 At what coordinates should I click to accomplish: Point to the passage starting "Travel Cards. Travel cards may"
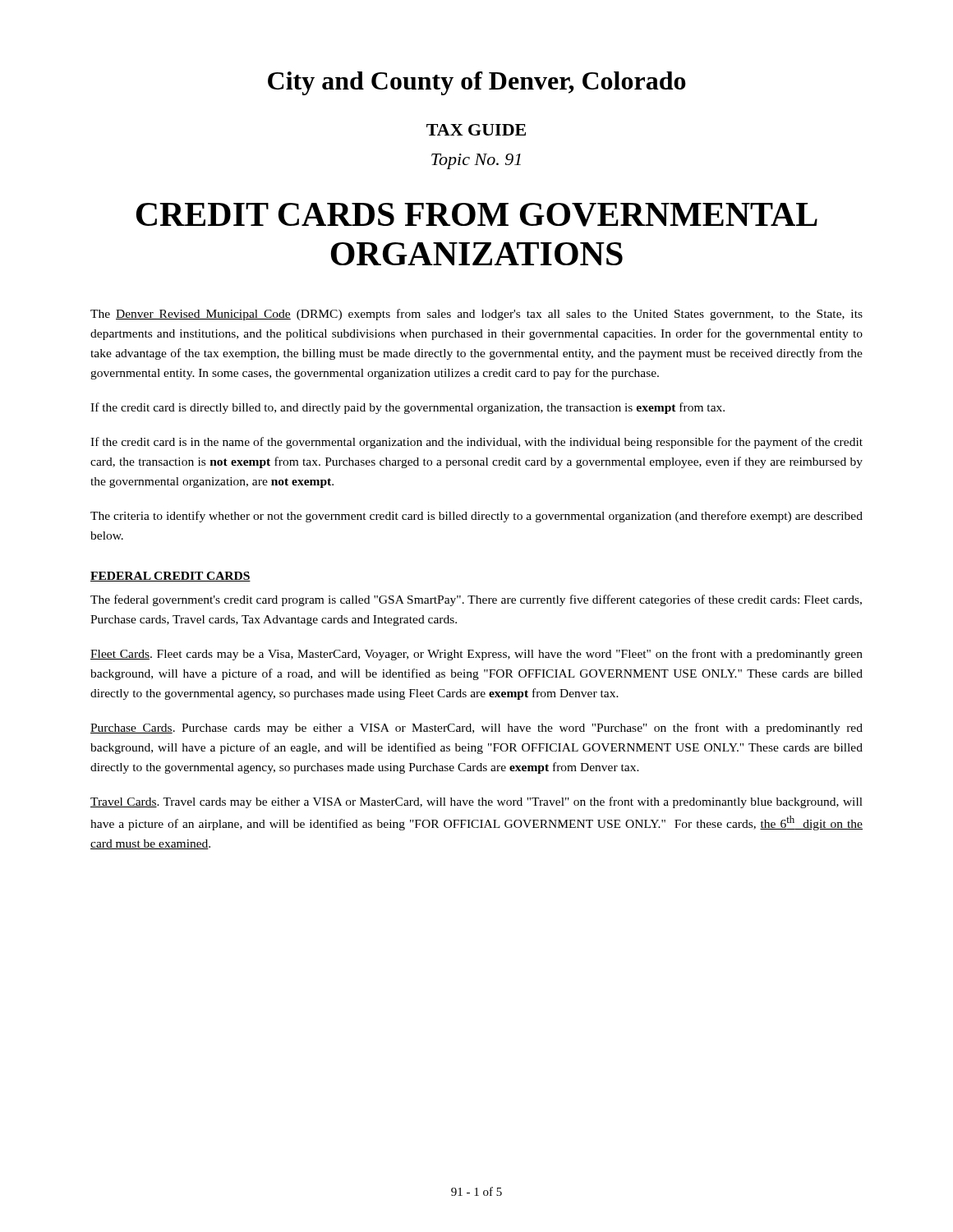point(476,822)
